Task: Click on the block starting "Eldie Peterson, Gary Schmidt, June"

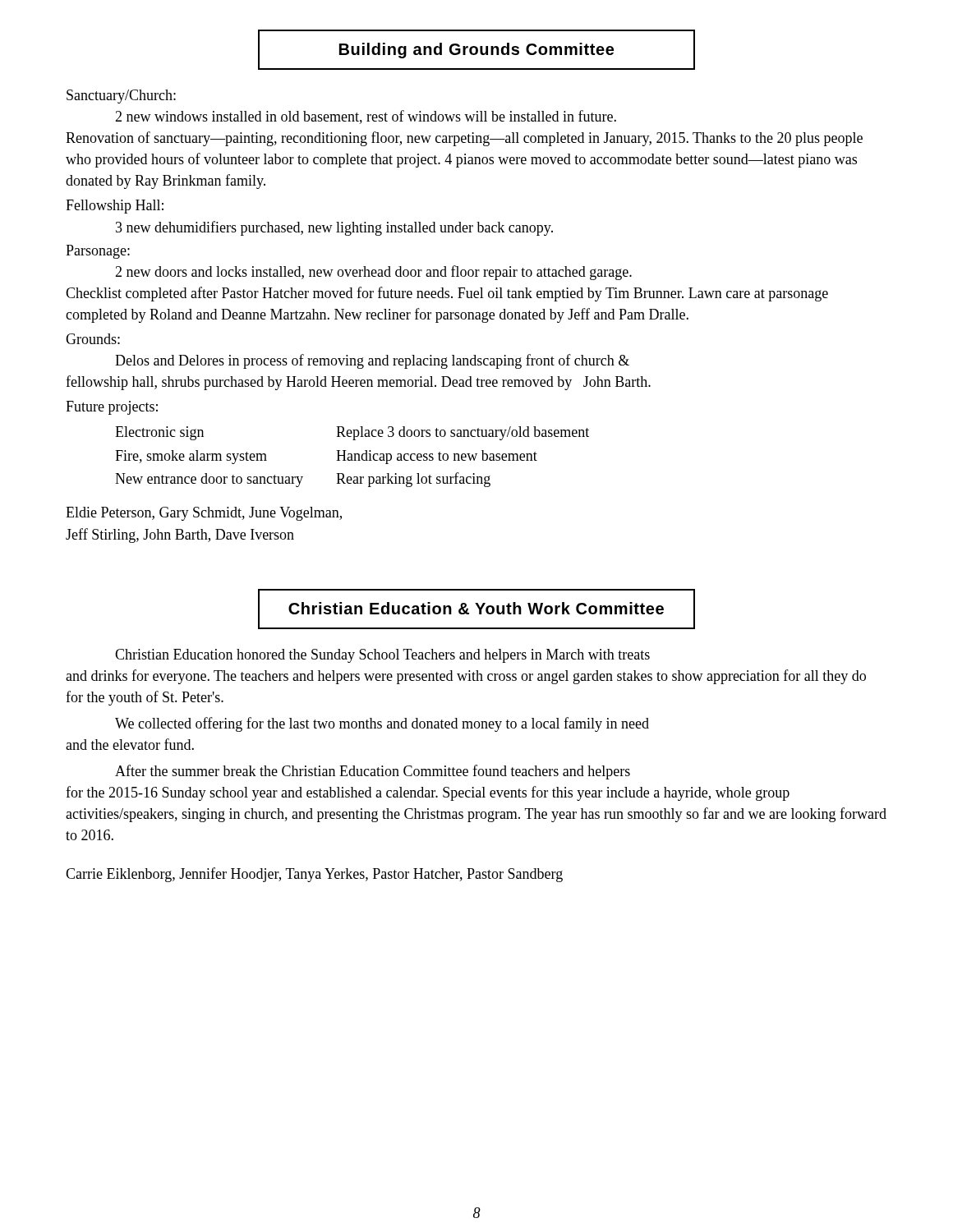Action: point(204,523)
